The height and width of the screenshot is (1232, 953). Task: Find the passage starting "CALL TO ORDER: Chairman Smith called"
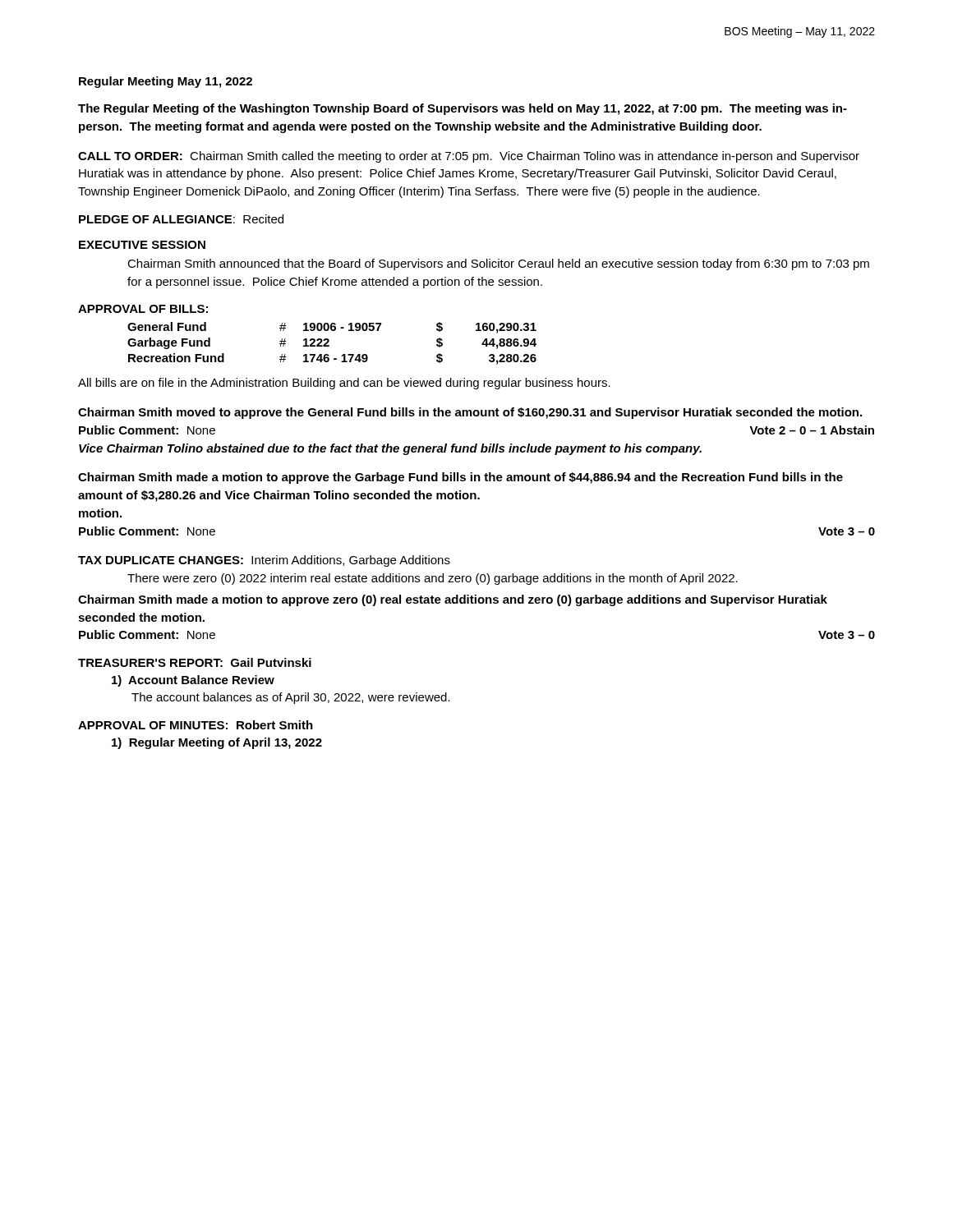pyautogui.click(x=469, y=173)
